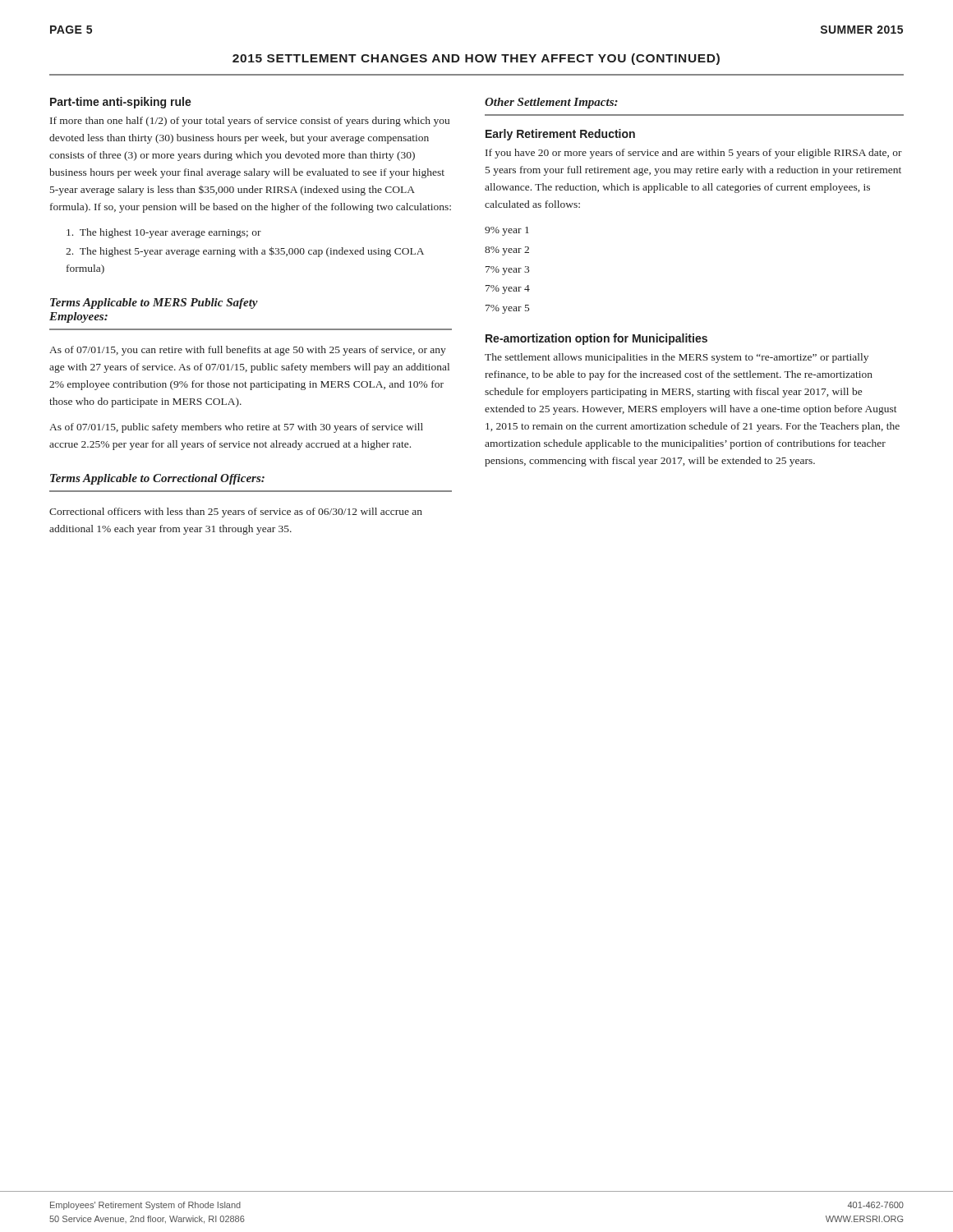This screenshot has height=1232, width=953.
Task: Click on the passage starting "Correctional officers with less than 25 years"
Action: [251, 521]
